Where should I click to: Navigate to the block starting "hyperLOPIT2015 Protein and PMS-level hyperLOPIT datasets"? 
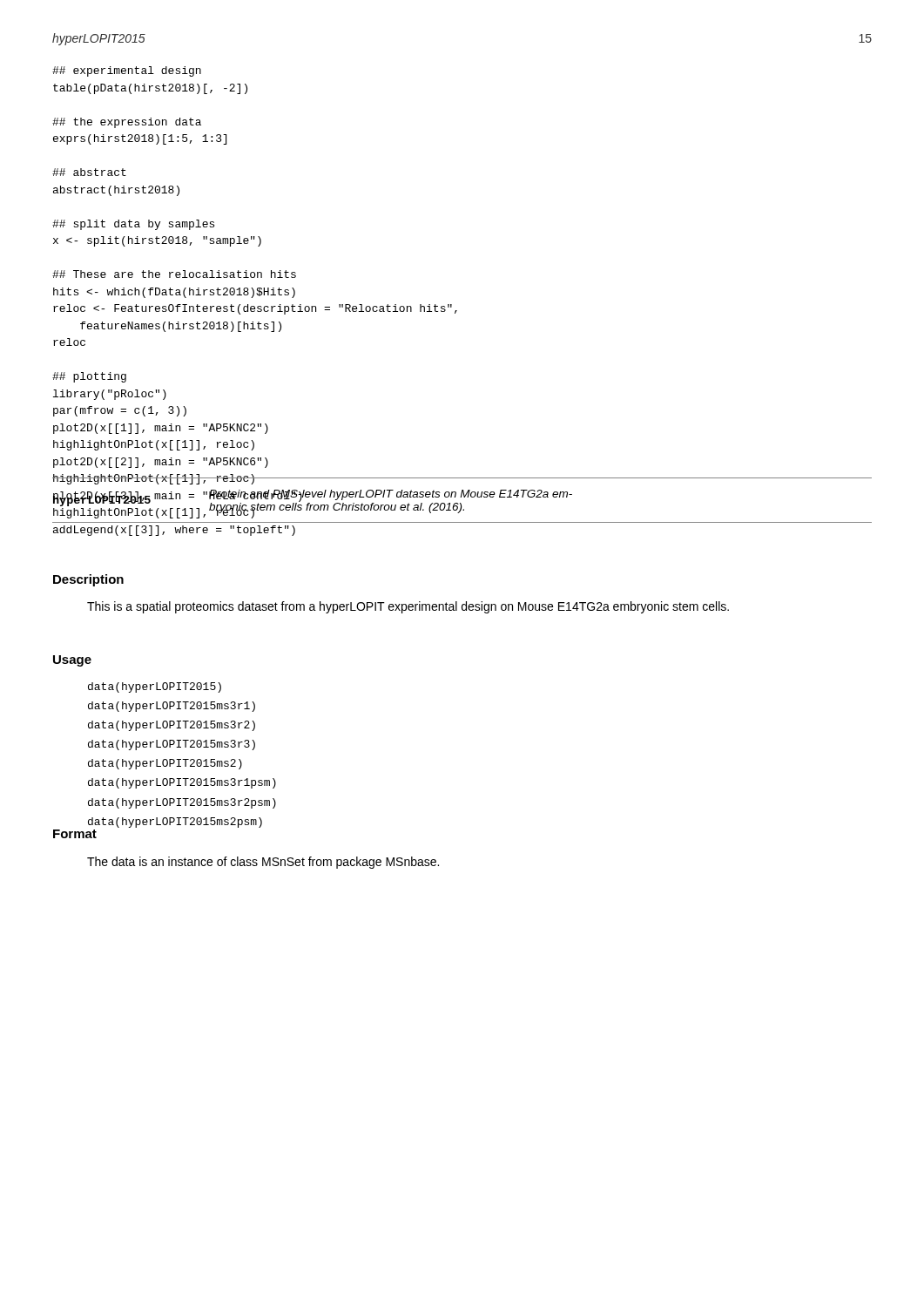tap(462, 500)
